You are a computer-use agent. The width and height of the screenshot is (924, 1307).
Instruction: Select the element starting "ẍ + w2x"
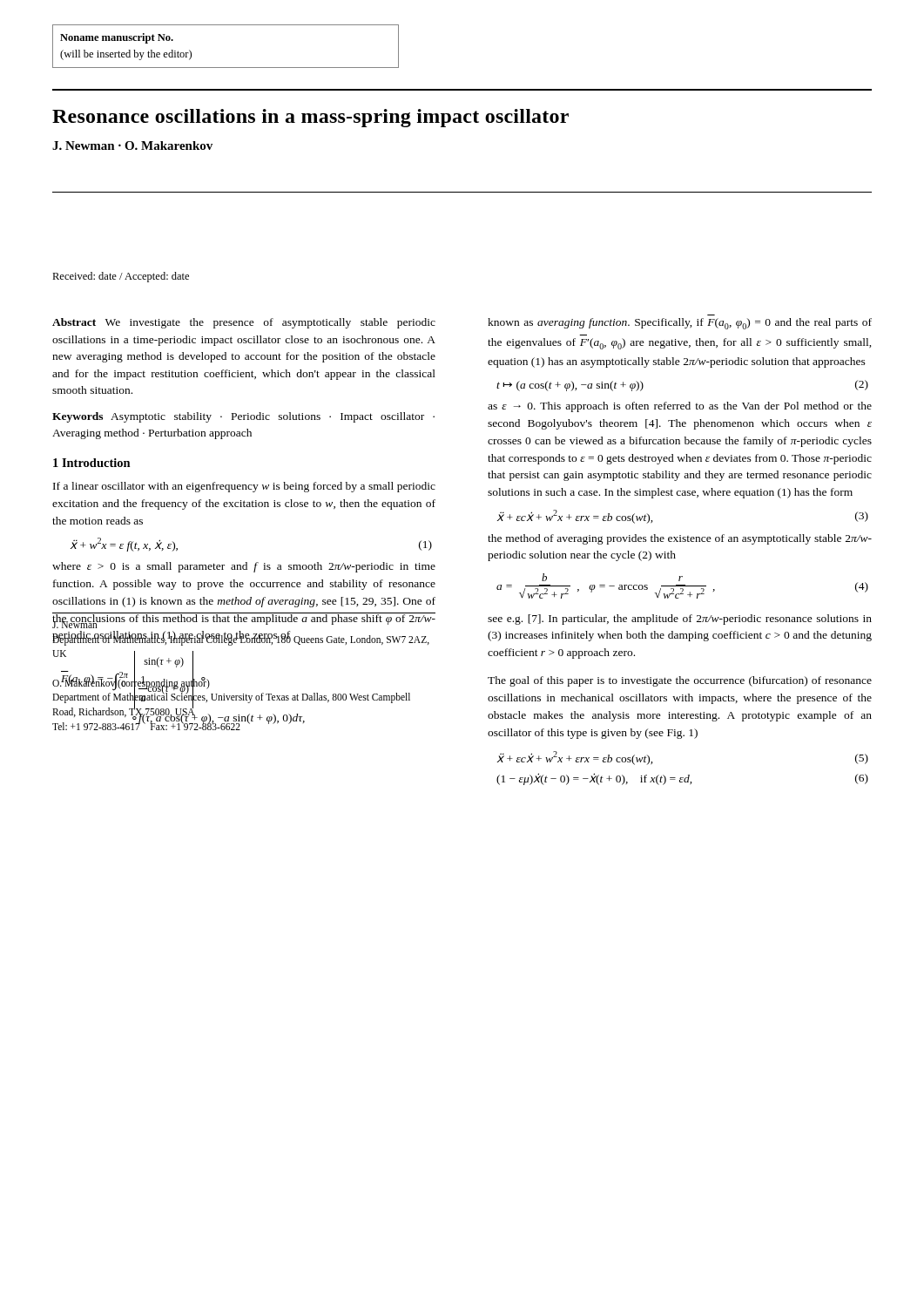tap(129, 544)
